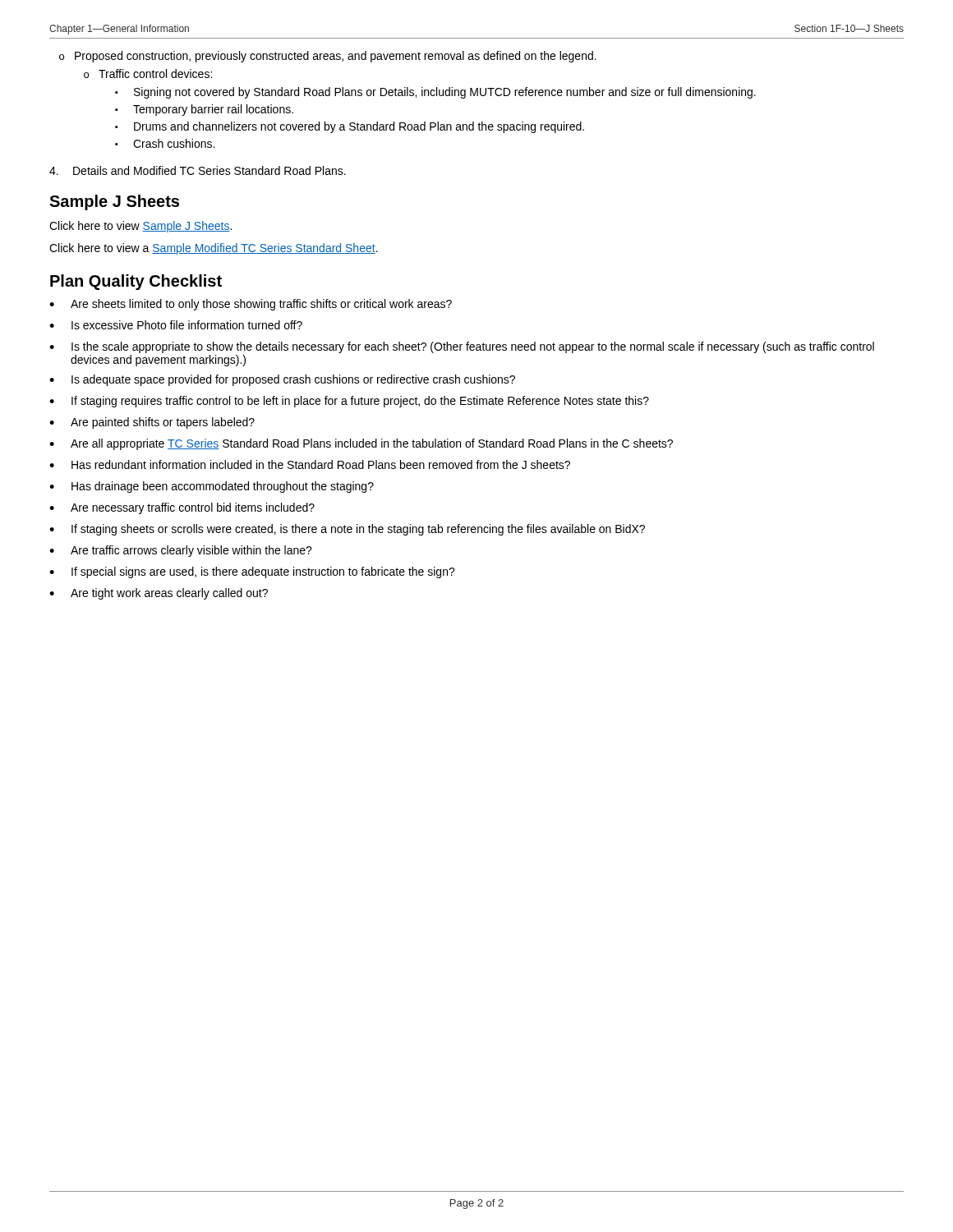Locate the region starting "• Are traffic arrows clearly visible"
Viewport: 953px width, 1232px height.
point(181,551)
